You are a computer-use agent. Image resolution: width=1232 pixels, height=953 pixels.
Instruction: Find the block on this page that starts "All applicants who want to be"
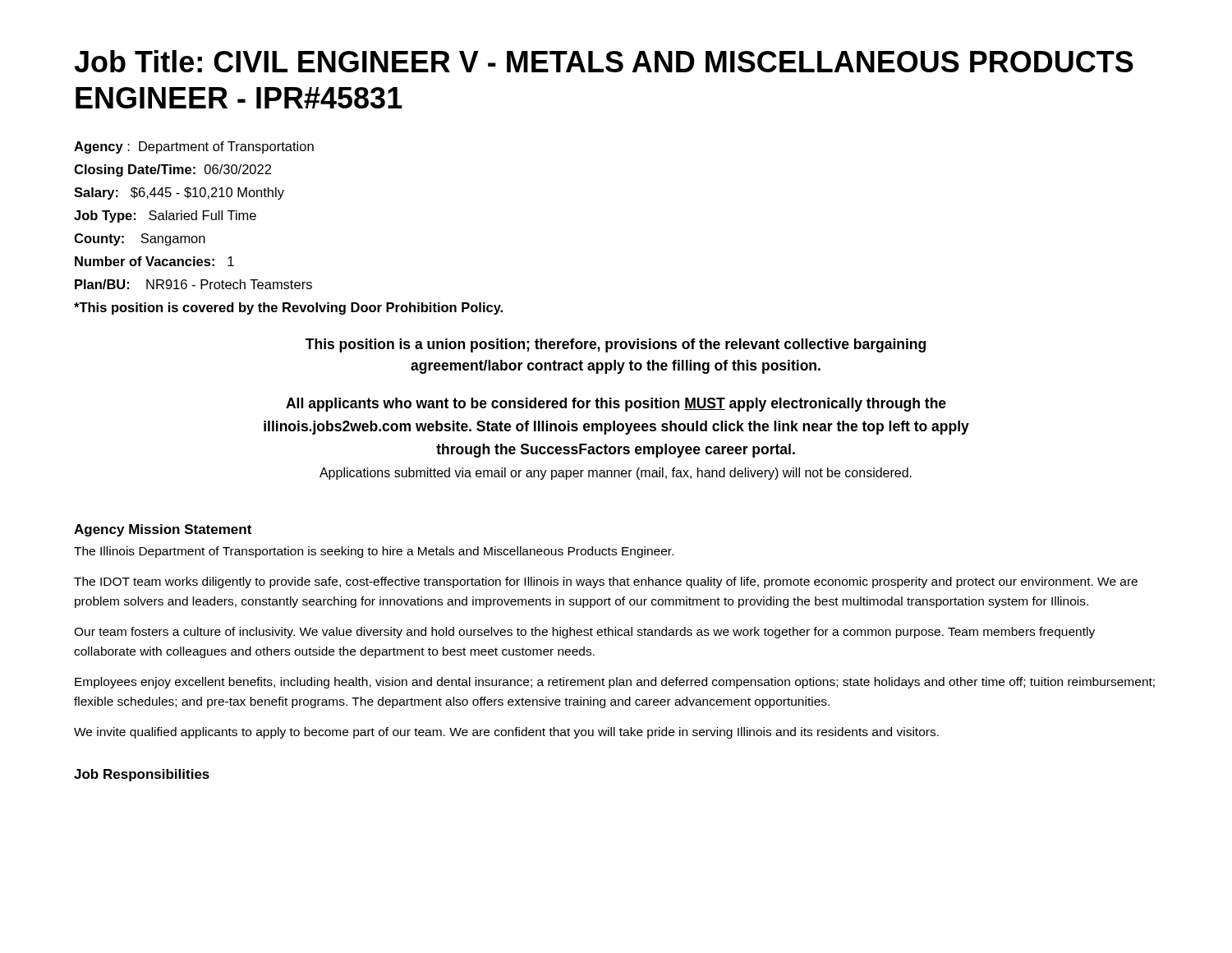(616, 437)
